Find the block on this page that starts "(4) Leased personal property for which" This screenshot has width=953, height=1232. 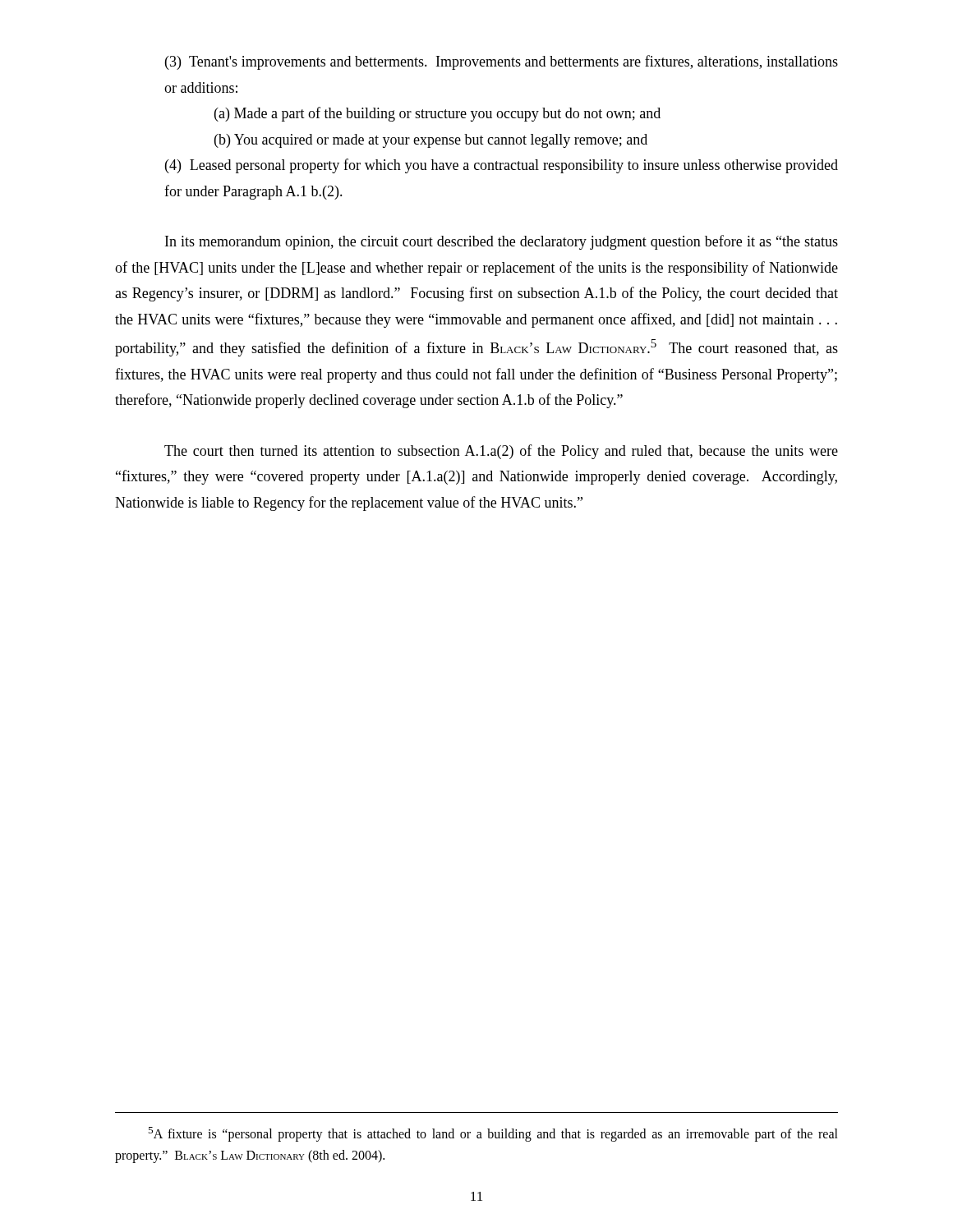[x=501, y=178]
